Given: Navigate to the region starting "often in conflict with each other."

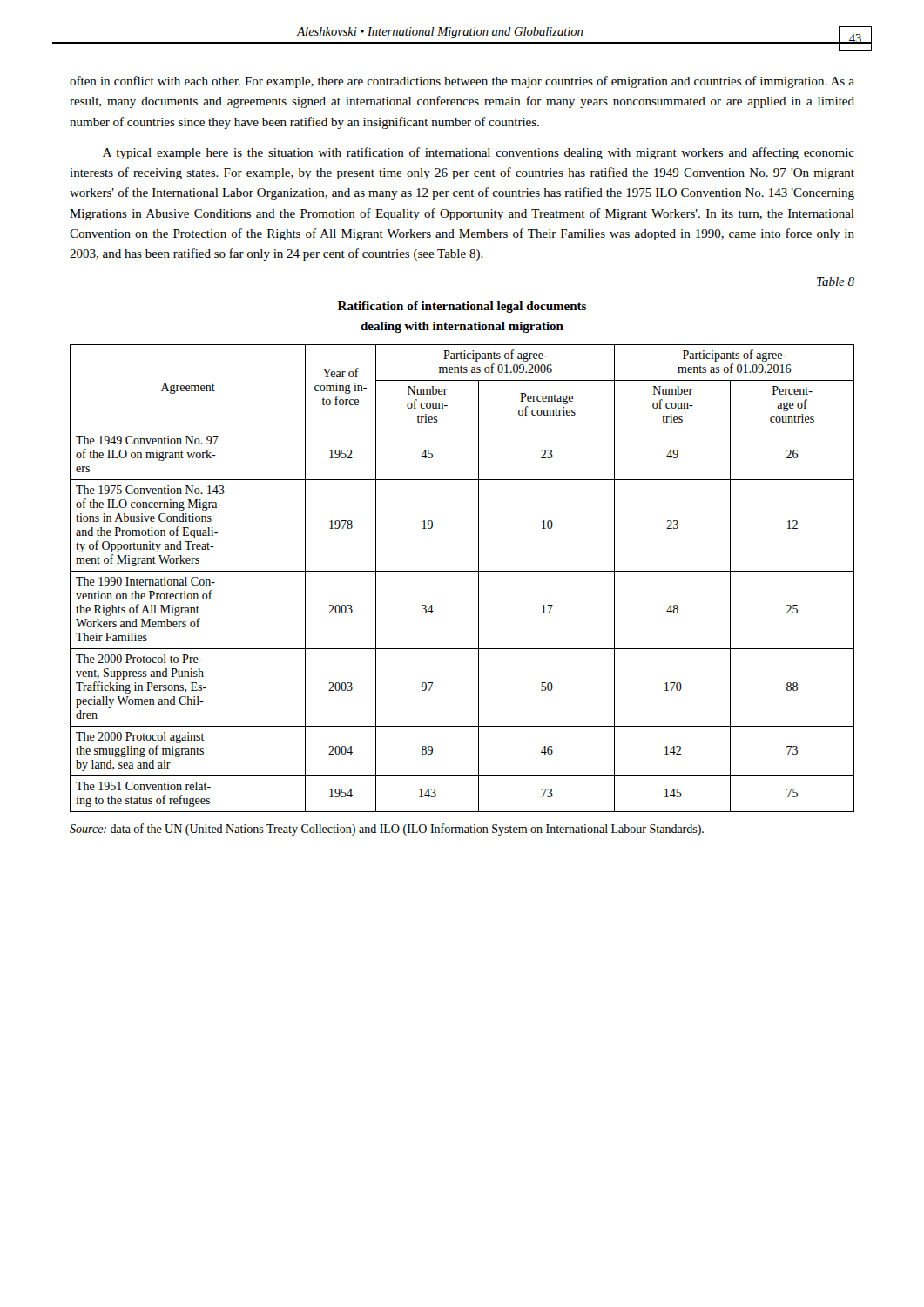Looking at the screenshot, I should click(462, 101).
